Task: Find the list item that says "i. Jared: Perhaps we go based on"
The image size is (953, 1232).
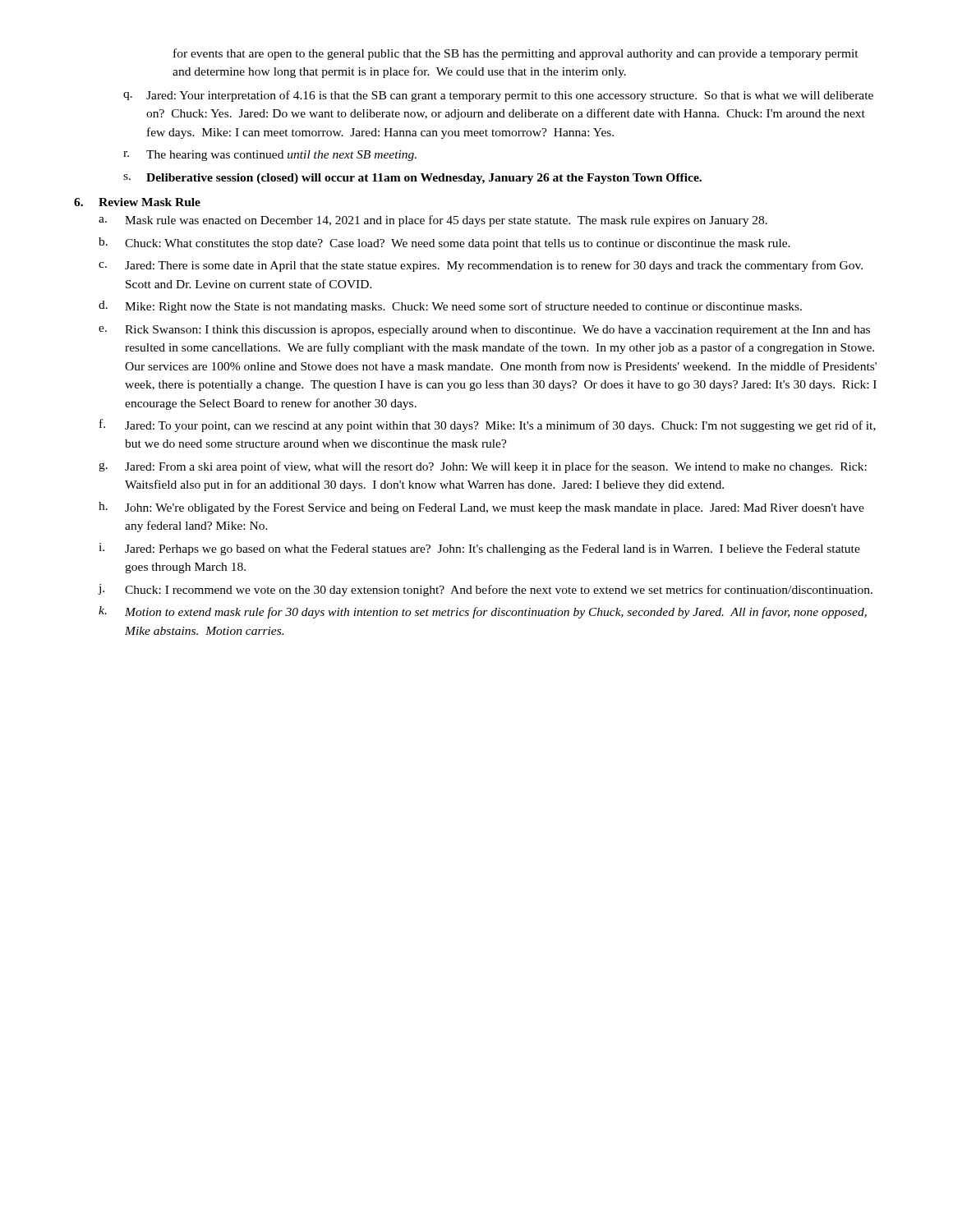Action: pos(489,558)
